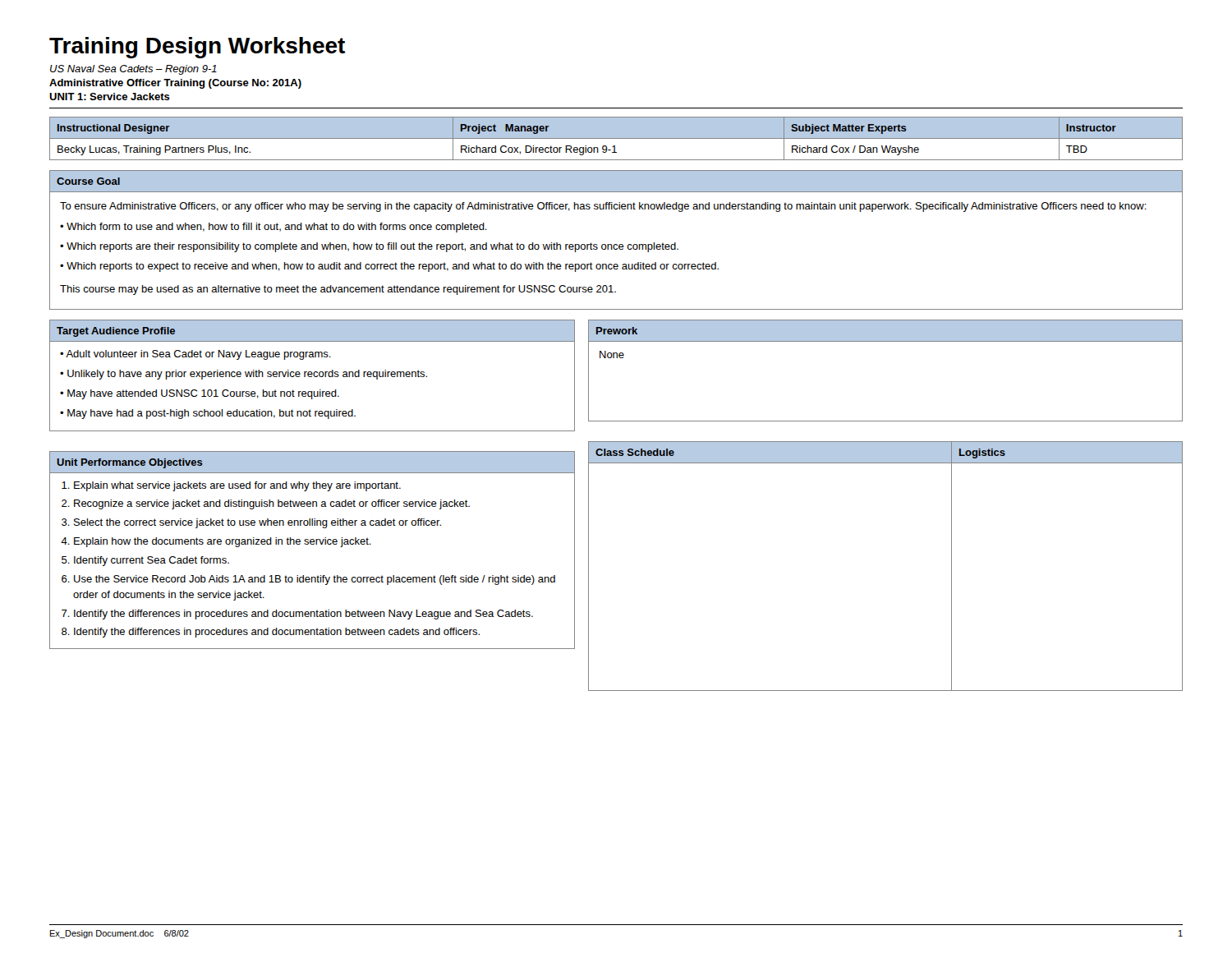Viewport: 1232px width, 953px height.
Task: Click the passage that begins "US Naval Sea Cadets –"
Action: pyautogui.click(x=133, y=69)
